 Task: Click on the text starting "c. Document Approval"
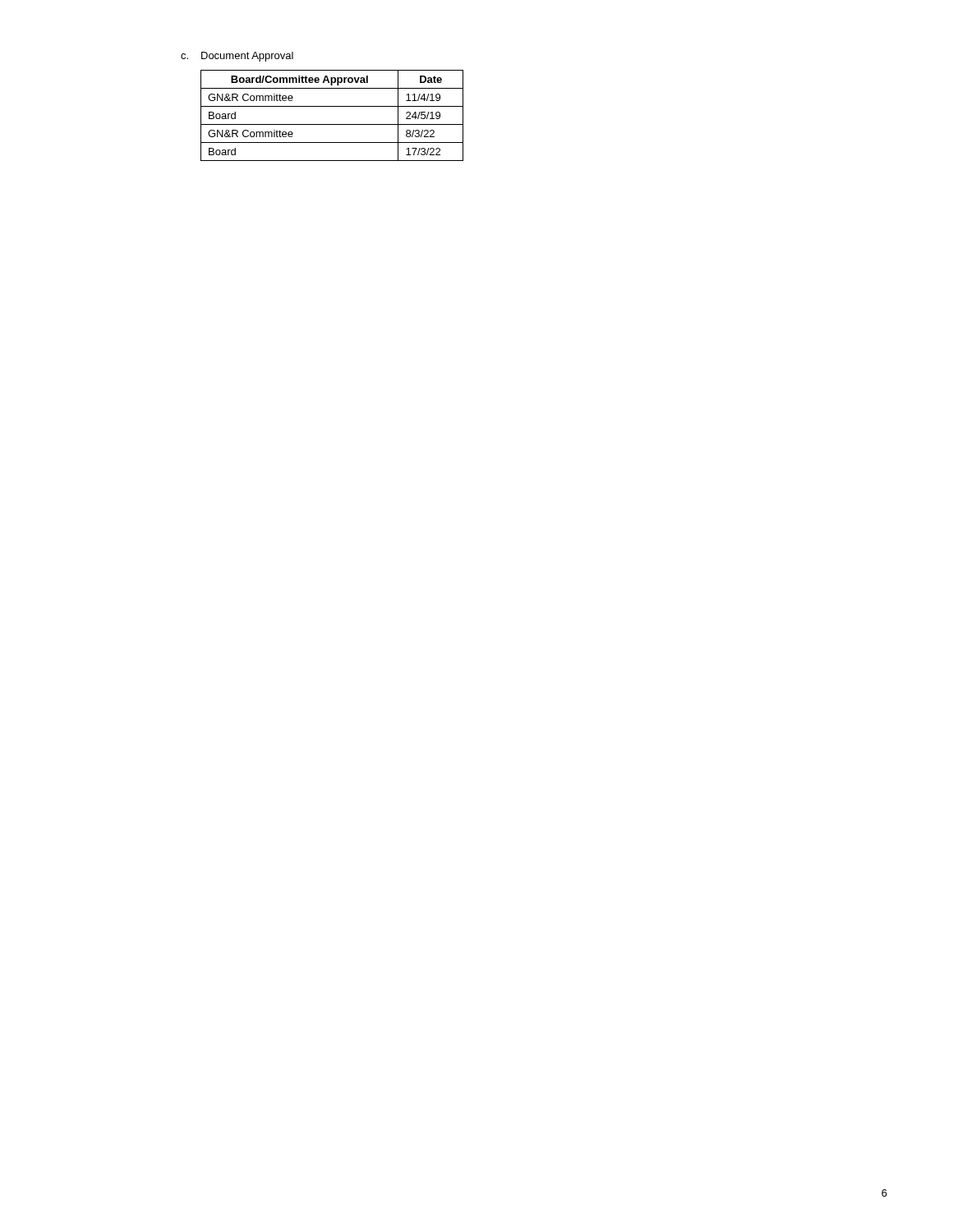click(237, 55)
